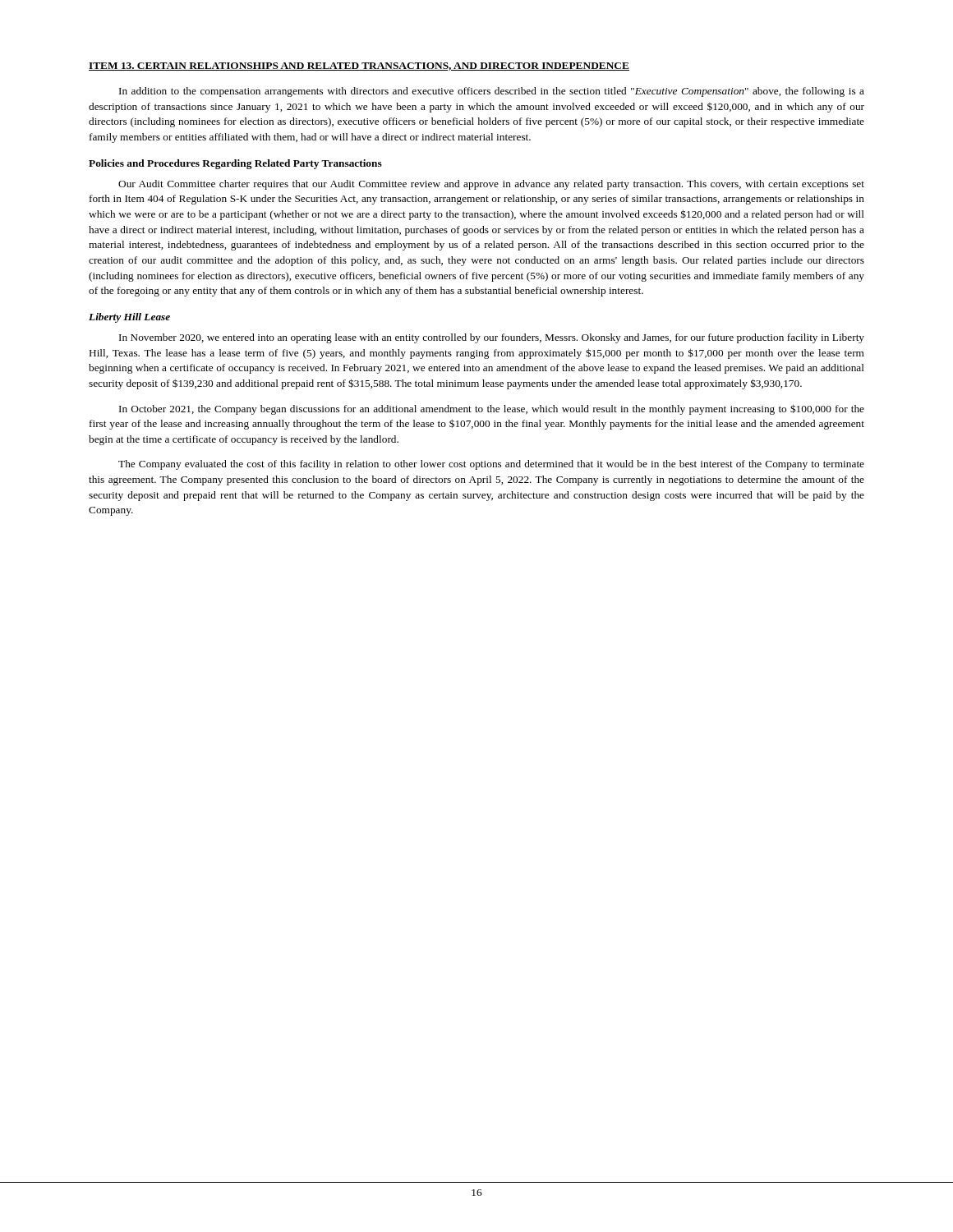Where does it say "Policies and Procedures Regarding Related Party Transactions"?

[235, 163]
